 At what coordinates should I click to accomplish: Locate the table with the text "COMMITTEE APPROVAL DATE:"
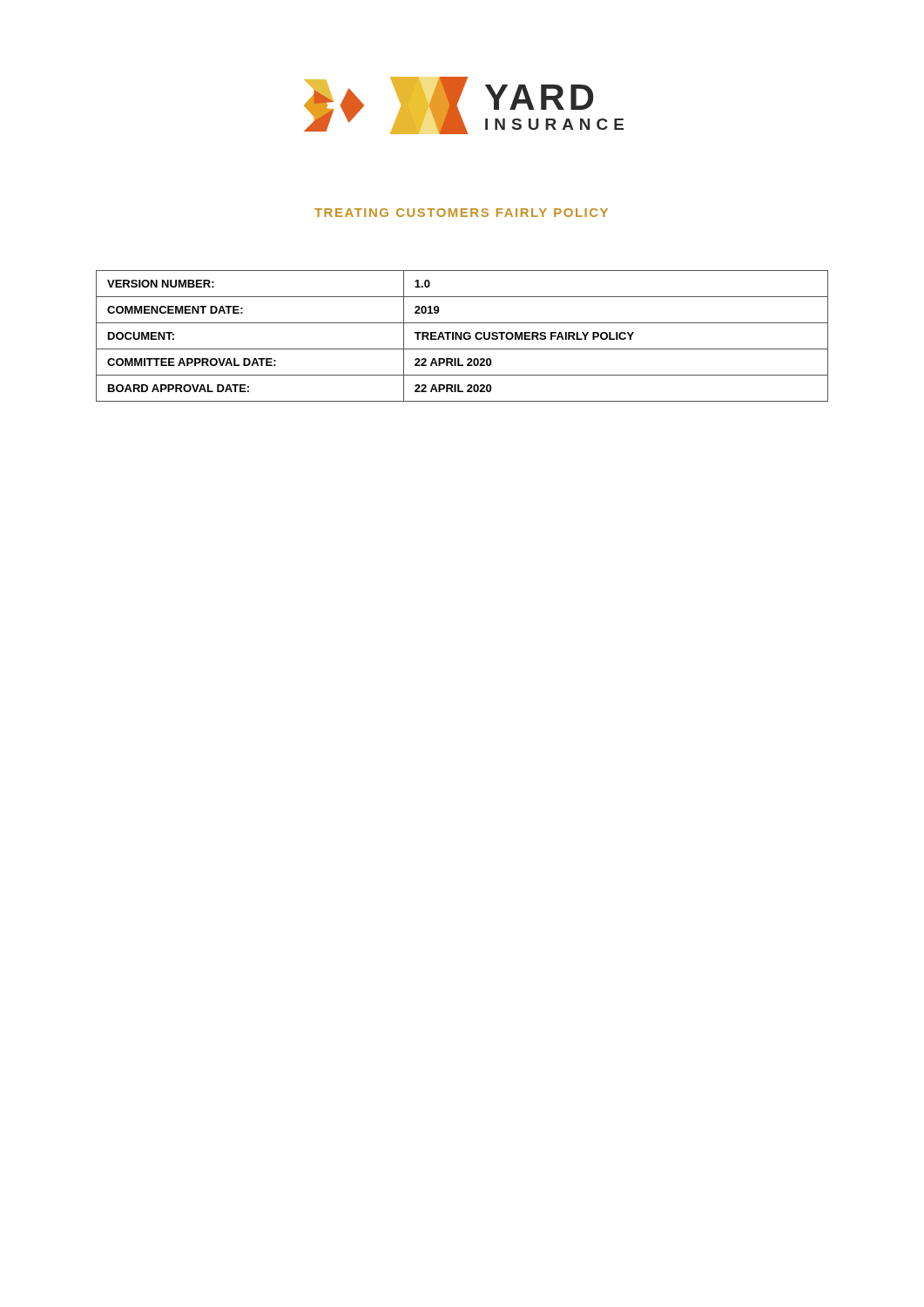[x=462, y=336]
